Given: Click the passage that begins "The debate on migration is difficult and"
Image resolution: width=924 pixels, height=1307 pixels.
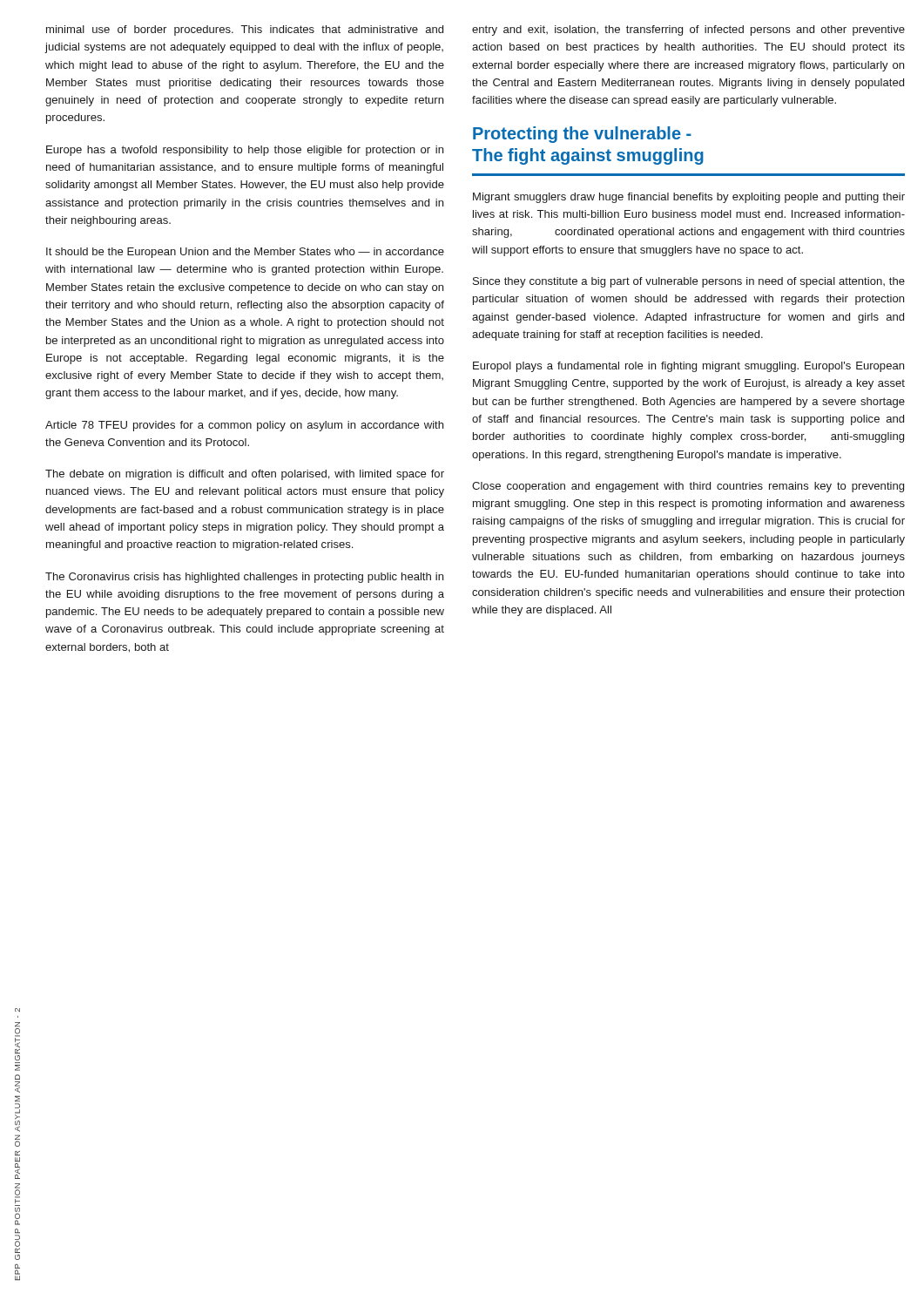Looking at the screenshot, I should pyautogui.click(x=245, y=509).
